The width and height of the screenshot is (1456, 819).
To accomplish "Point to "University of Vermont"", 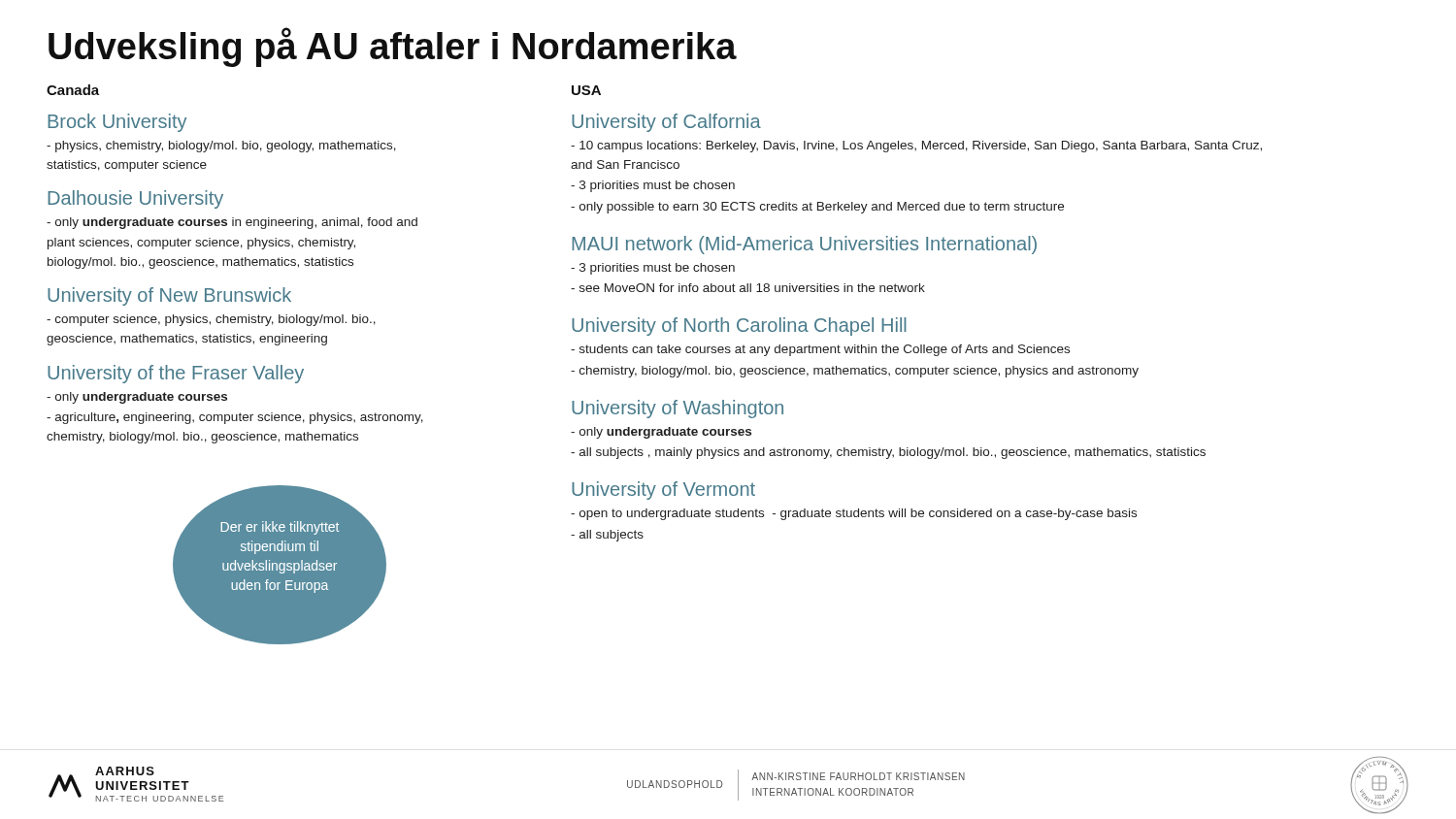I will [x=663, y=489].
